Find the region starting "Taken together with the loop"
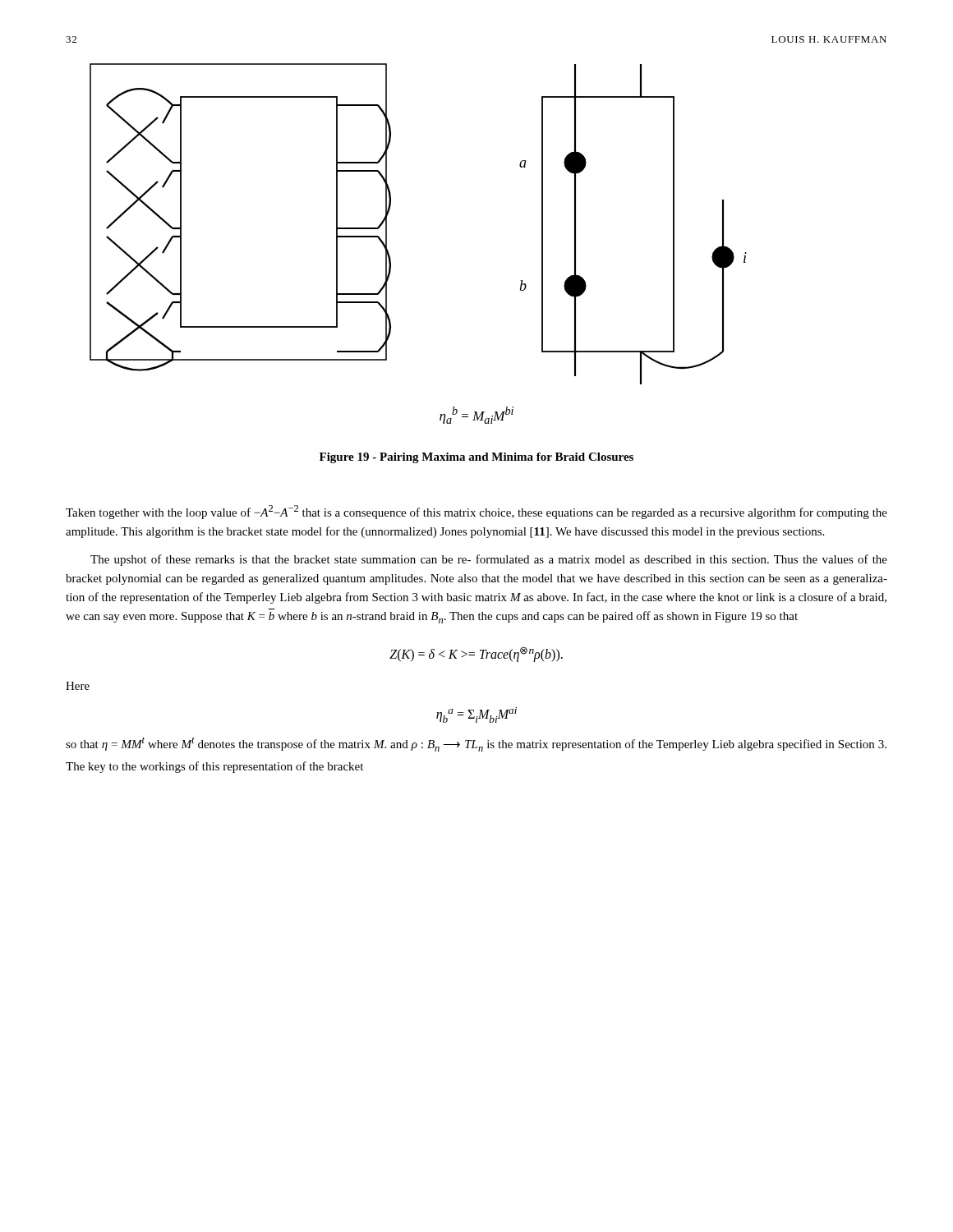The image size is (953, 1232). pyautogui.click(x=476, y=520)
